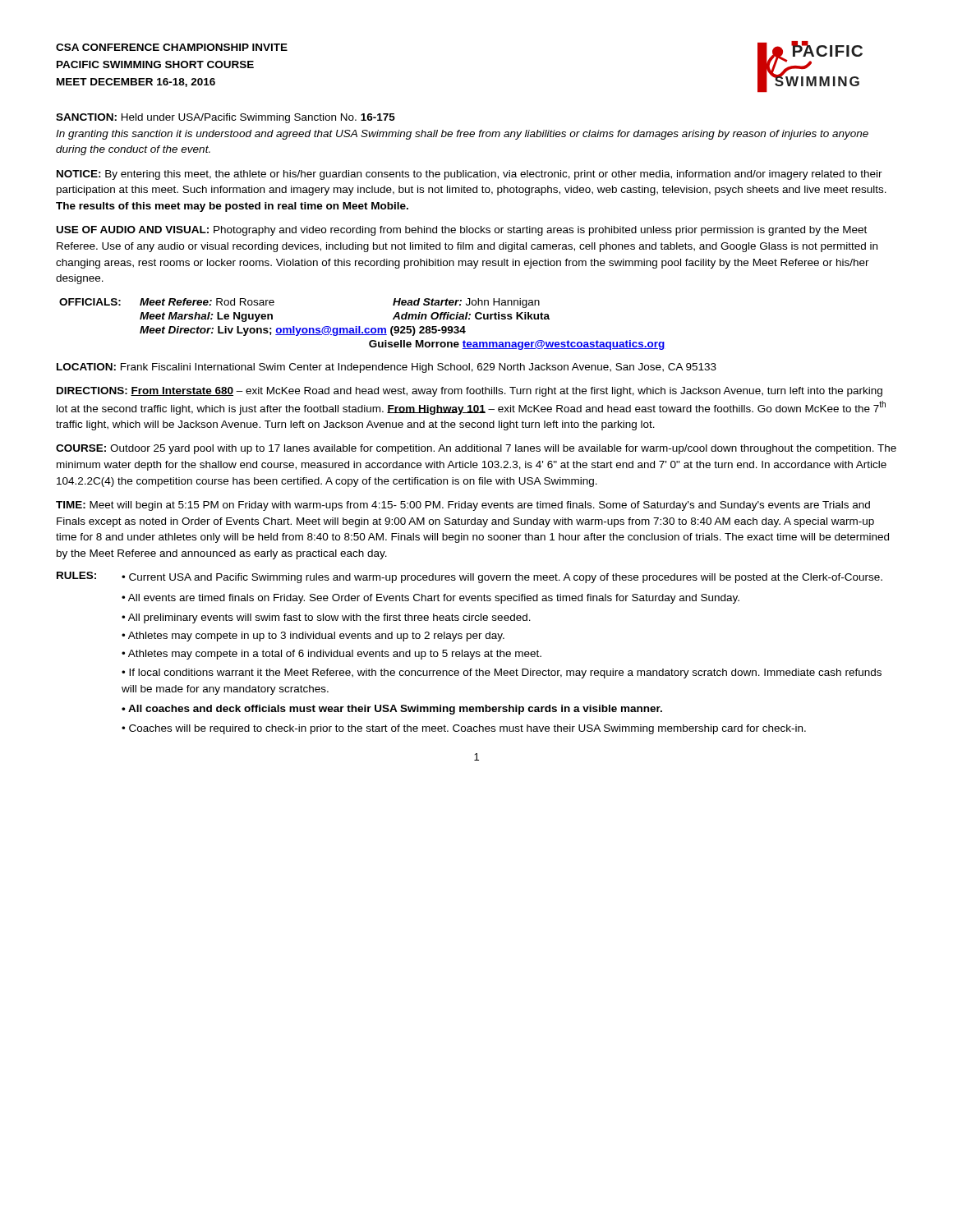
Task: Locate the list item with the text "• Athletes may compete in a"
Action: pos(332,654)
